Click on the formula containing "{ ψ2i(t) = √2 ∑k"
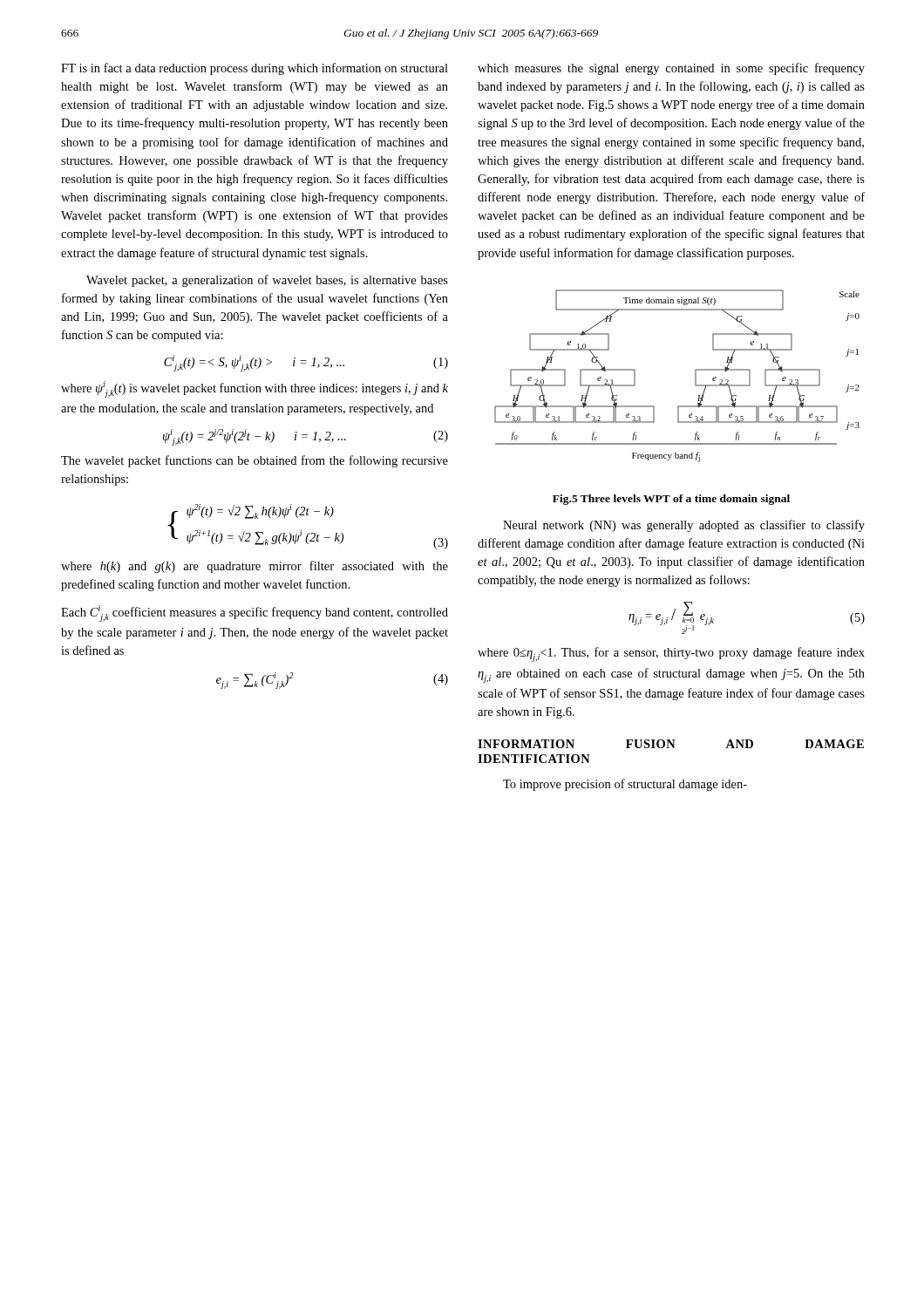 [307, 524]
